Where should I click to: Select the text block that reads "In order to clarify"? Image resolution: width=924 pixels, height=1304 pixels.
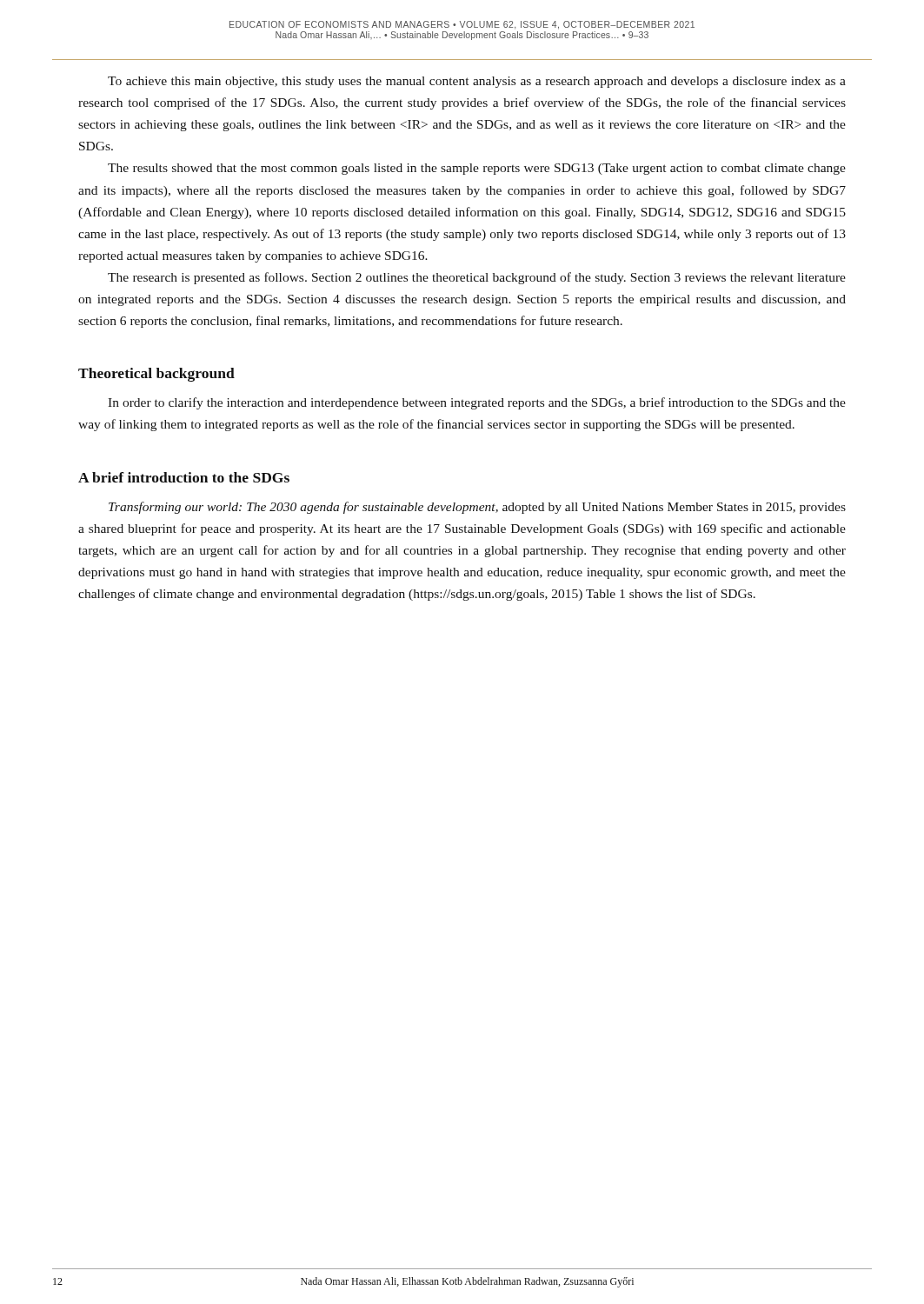pyautogui.click(x=462, y=413)
